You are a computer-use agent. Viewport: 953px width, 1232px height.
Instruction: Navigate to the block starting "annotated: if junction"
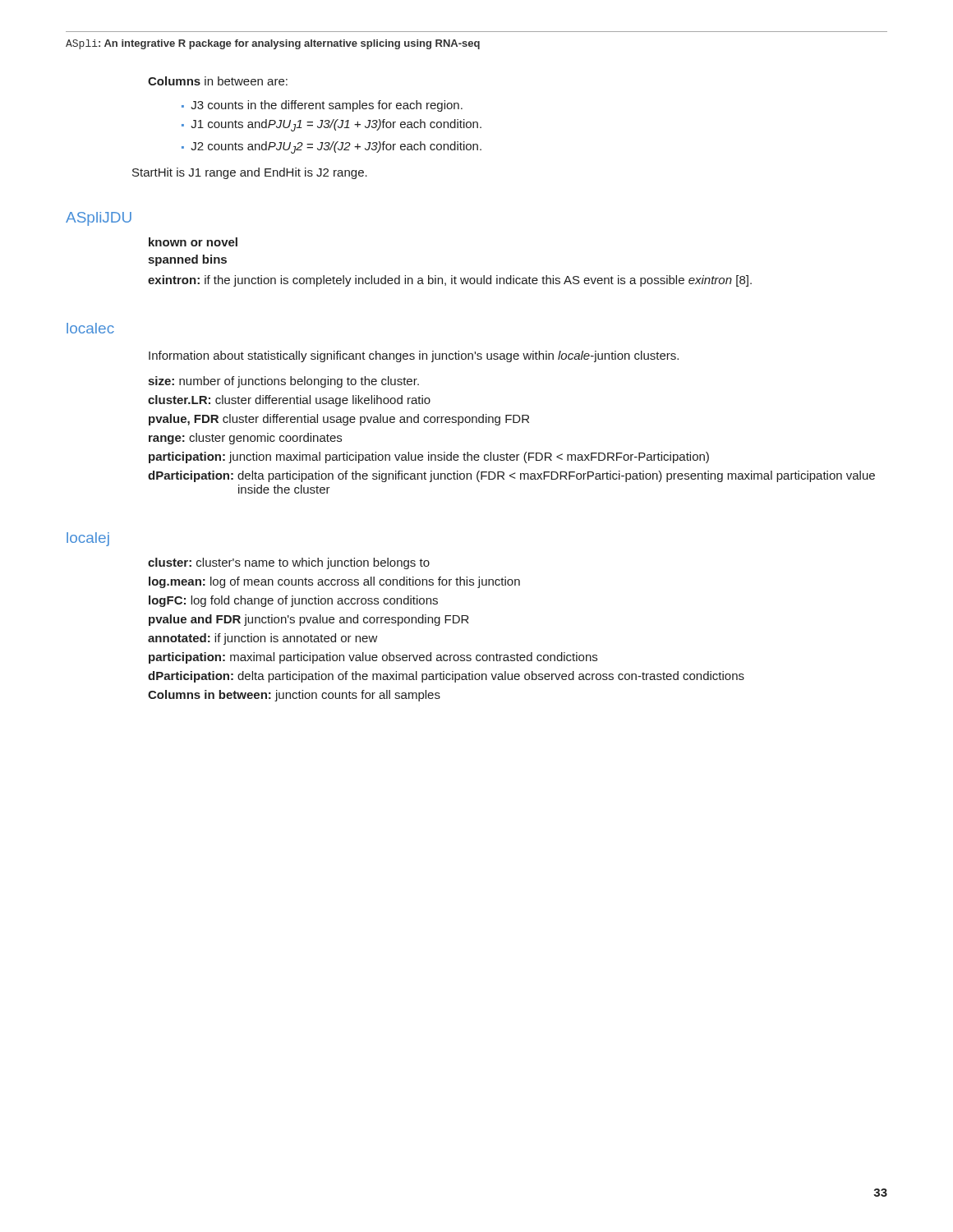[263, 638]
